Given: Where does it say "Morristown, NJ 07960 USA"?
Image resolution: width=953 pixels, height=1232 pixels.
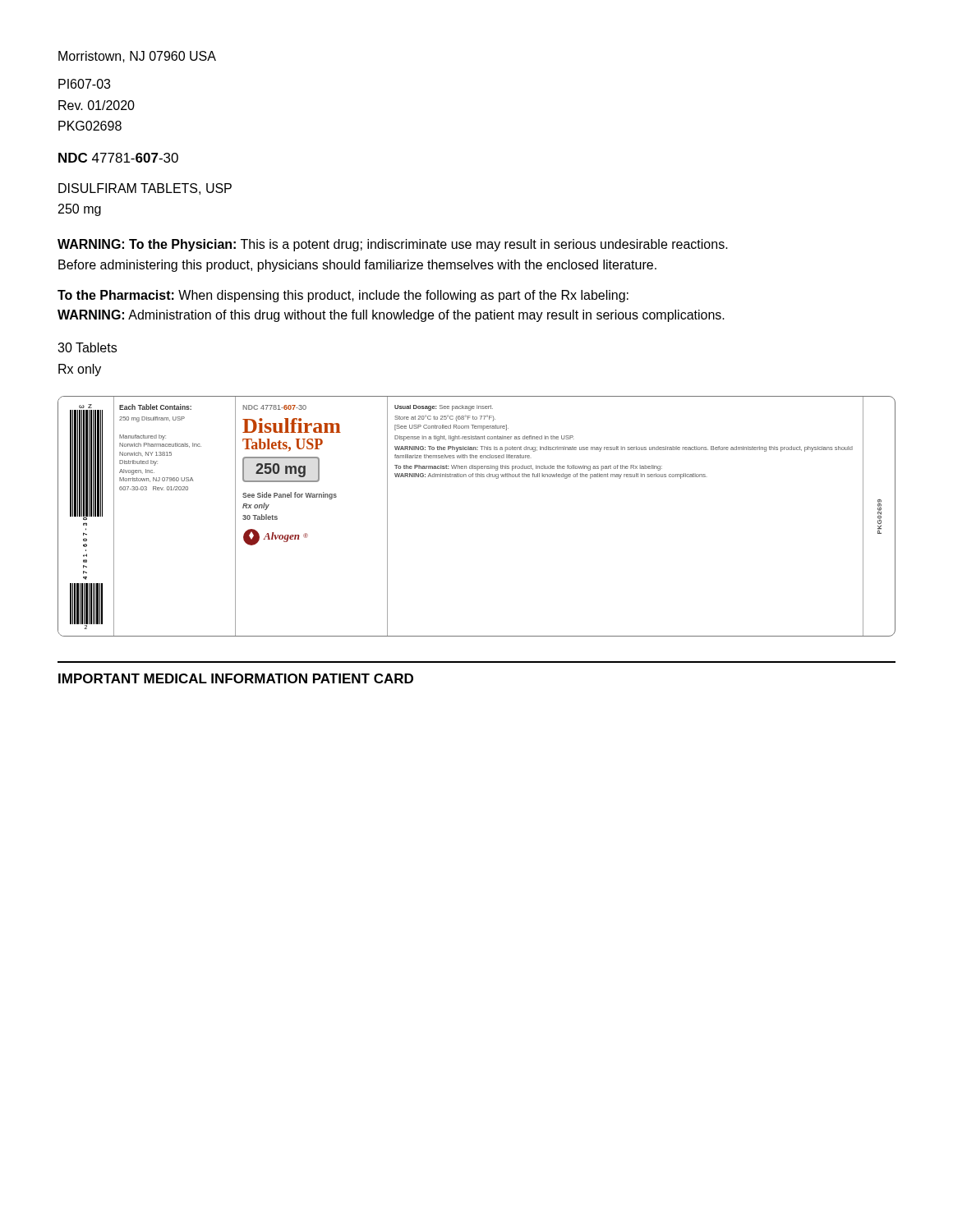Looking at the screenshot, I should (x=137, y=56).
